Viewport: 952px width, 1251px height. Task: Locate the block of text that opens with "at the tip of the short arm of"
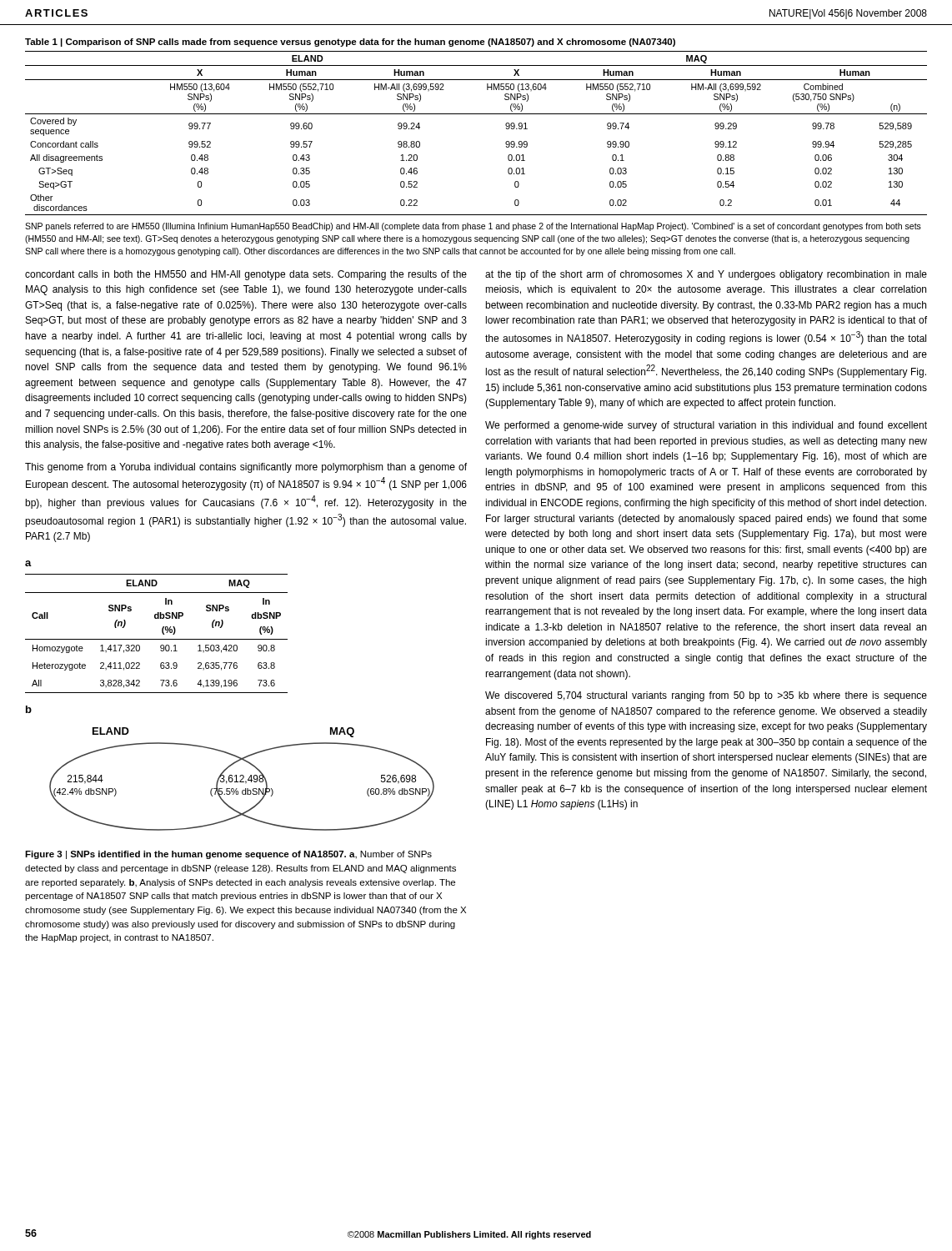(x=706, y=339)
